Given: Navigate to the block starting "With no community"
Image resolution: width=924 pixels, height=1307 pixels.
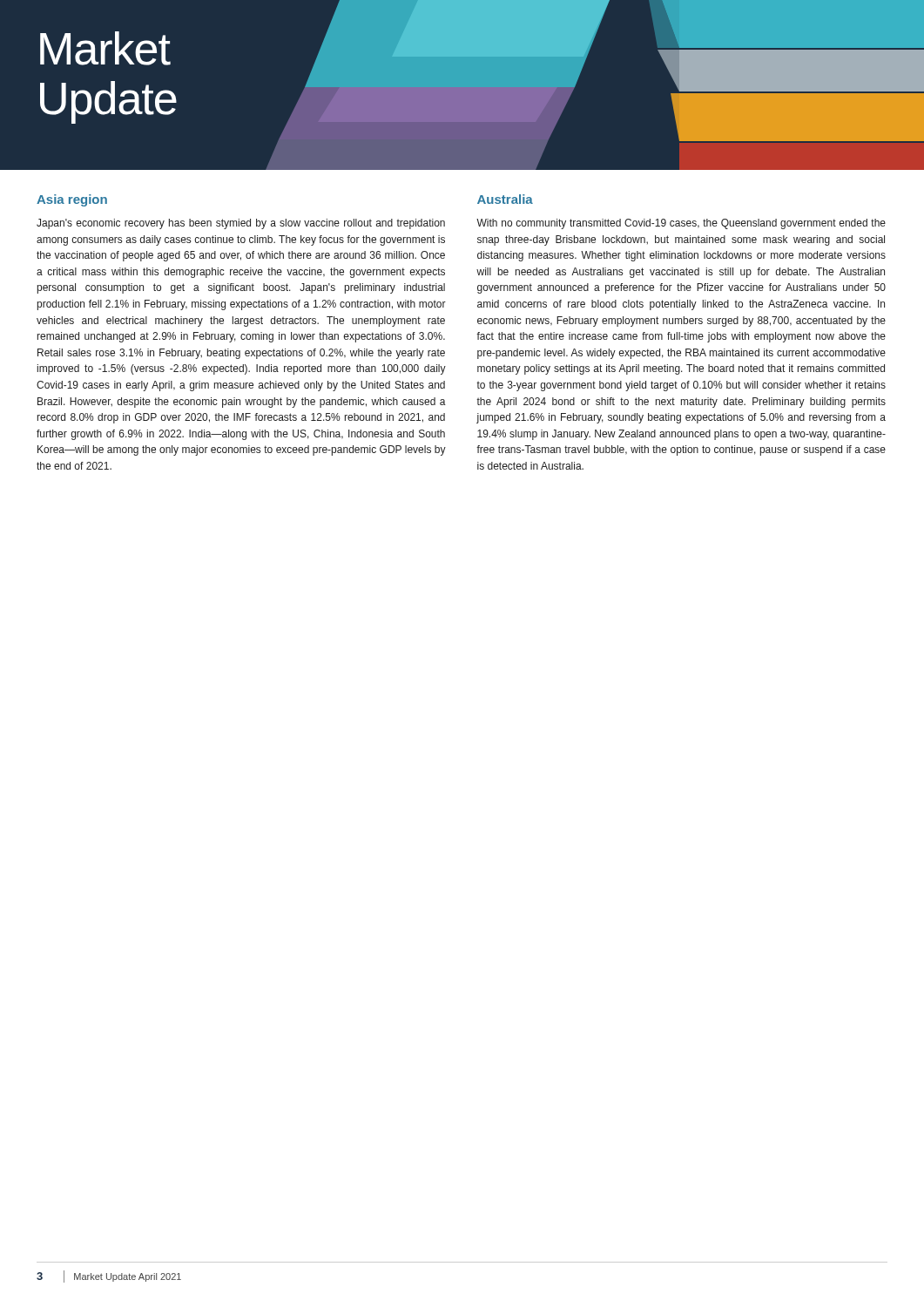Looking at the screenshot, I should [x=681, y=345].
